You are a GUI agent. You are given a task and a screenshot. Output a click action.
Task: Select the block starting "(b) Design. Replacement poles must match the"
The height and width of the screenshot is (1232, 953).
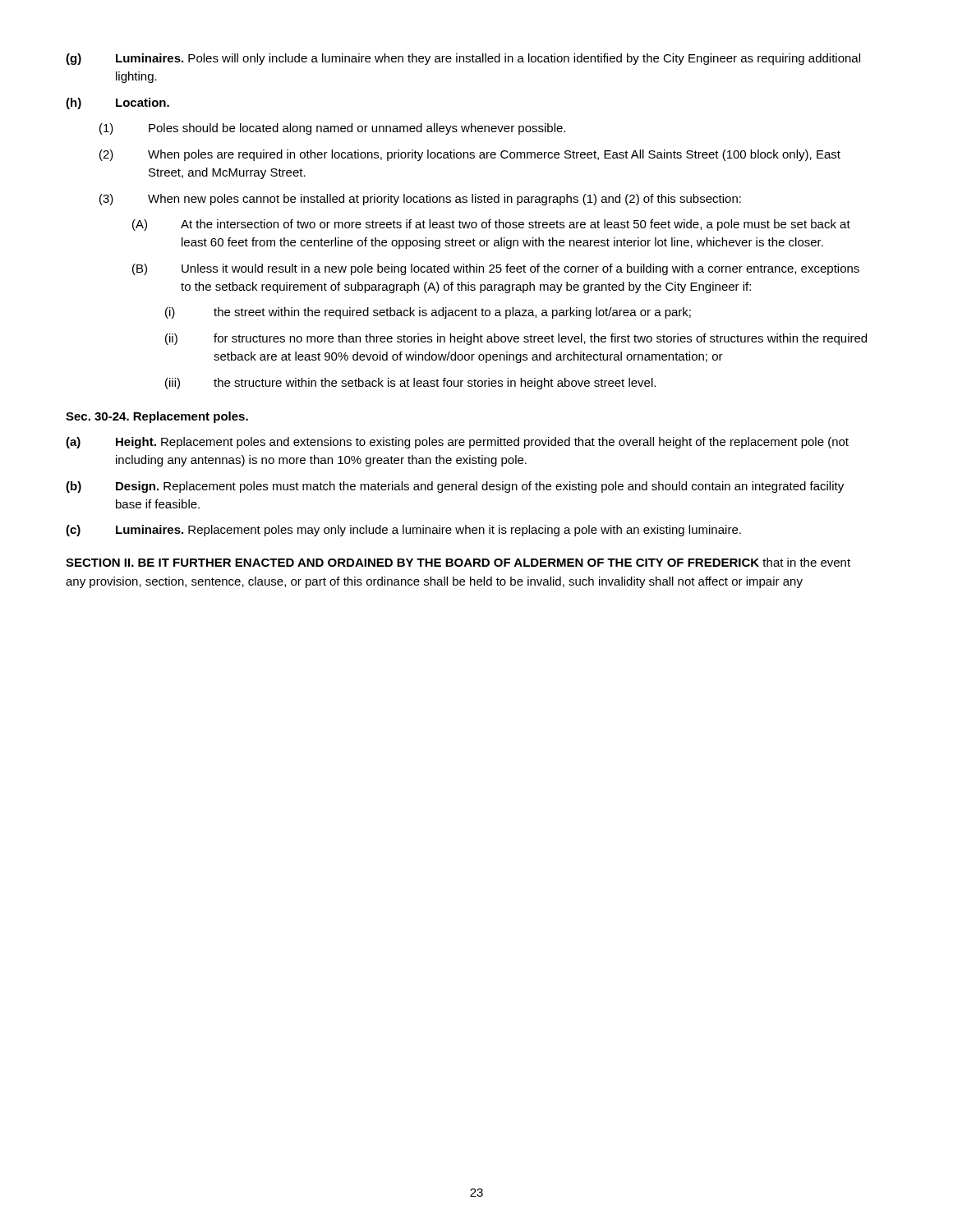click(468, 495)
